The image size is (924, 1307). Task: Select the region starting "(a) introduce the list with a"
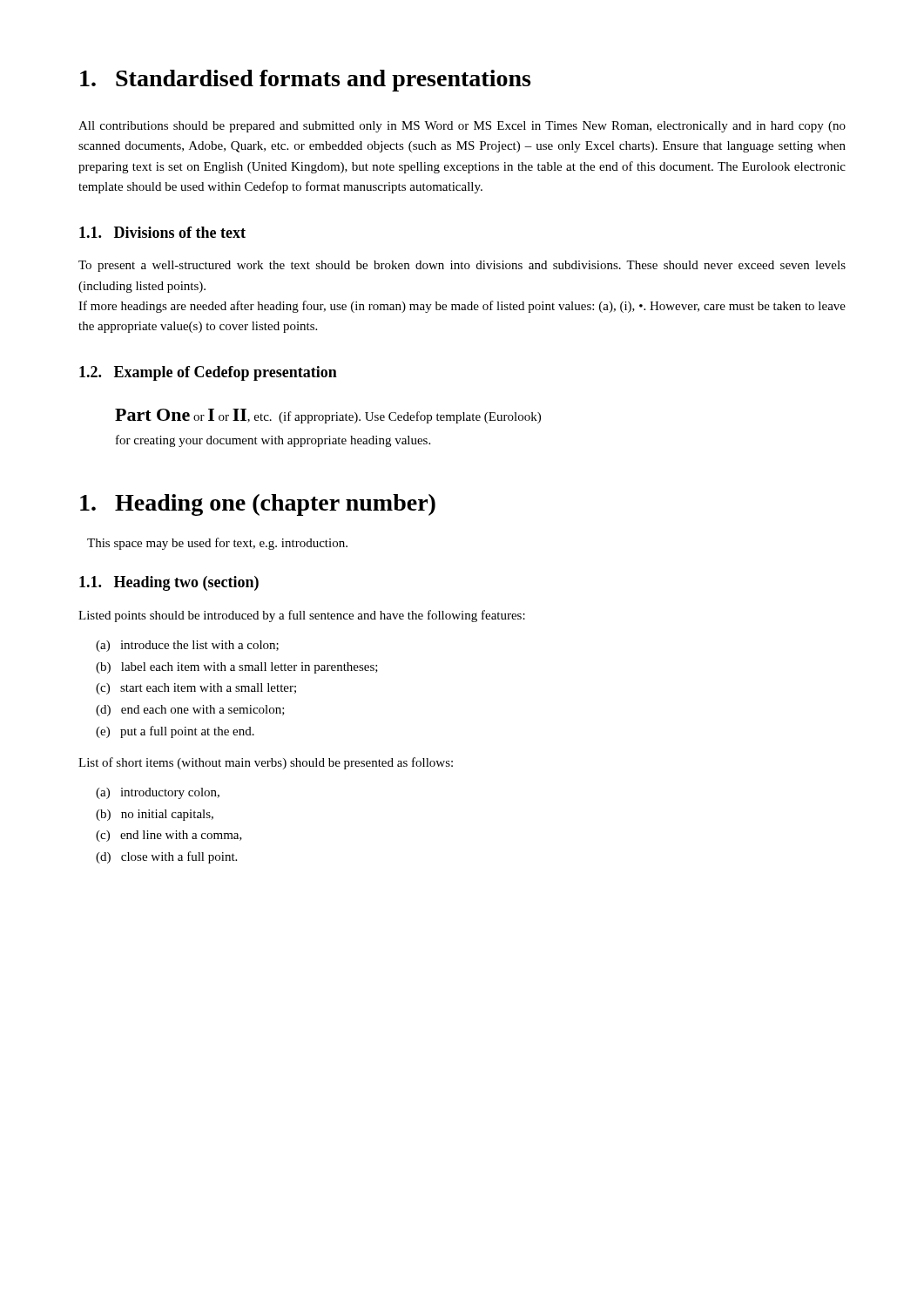click(188, 645)
